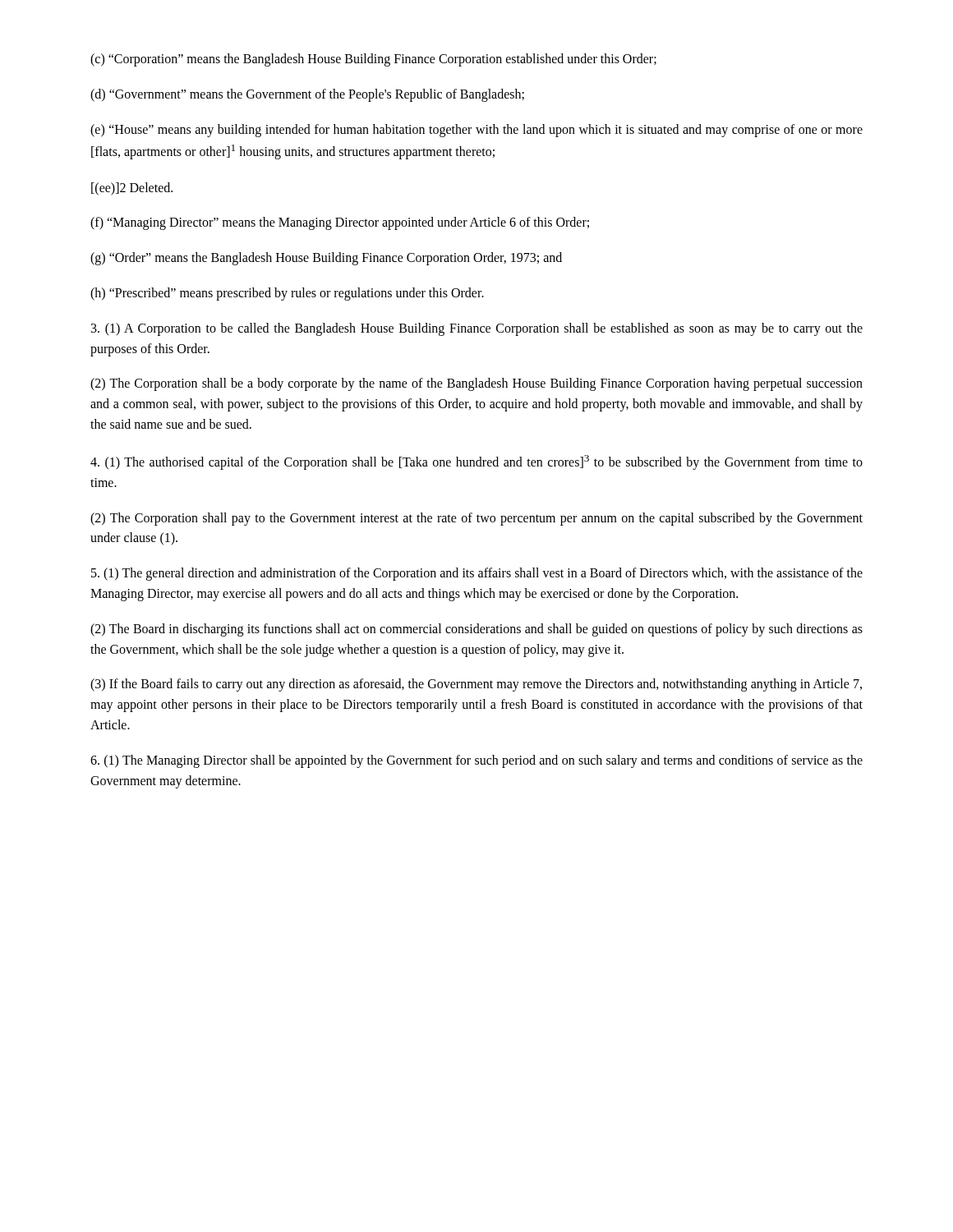Select the text block that reads "(2) The Corporation shall be a body"
Image resolution: width=953 pixels, height=1232 pixels.
coord(476,404)
